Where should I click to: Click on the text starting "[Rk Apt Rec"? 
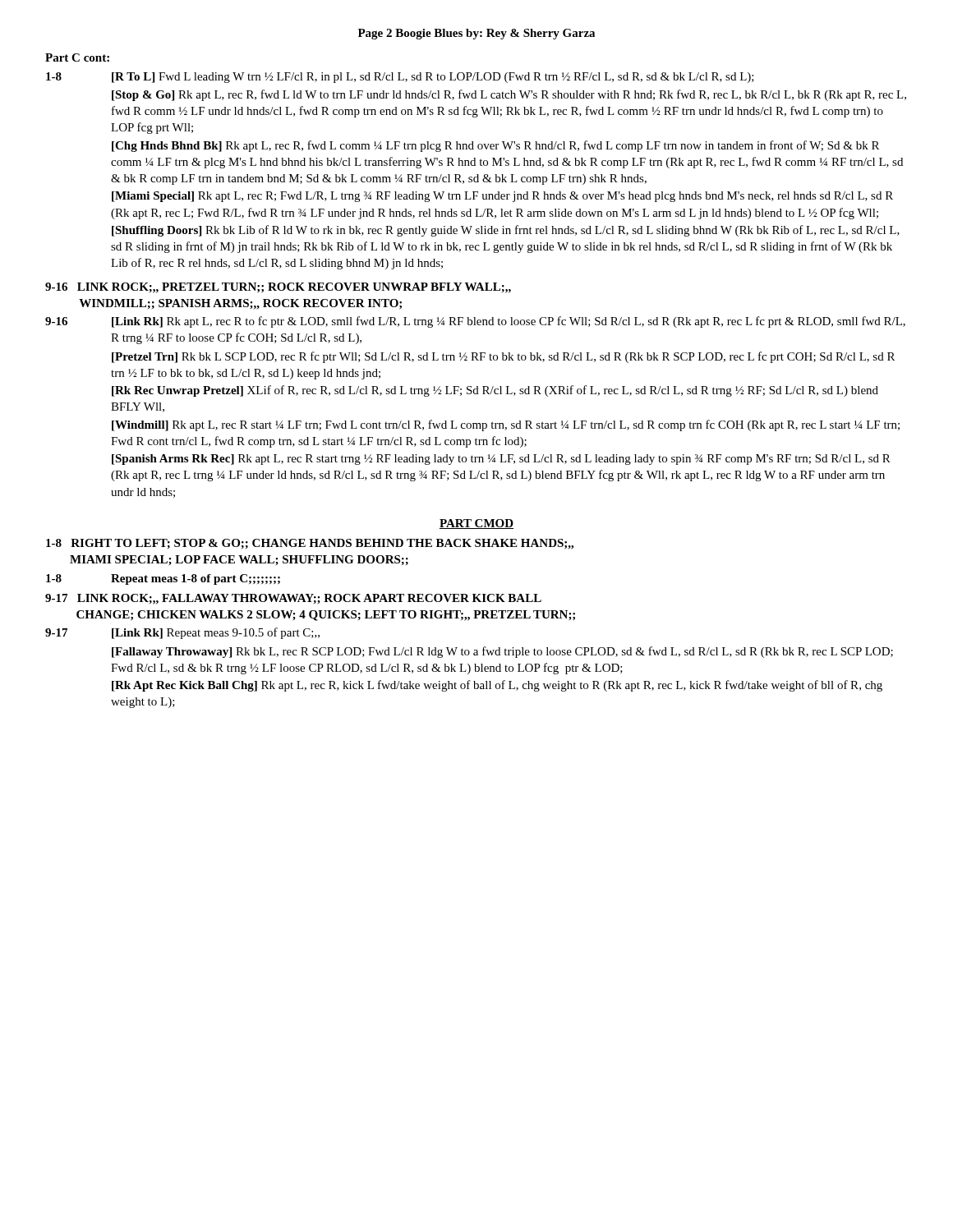pyautogui.click(x=497, y=693)
